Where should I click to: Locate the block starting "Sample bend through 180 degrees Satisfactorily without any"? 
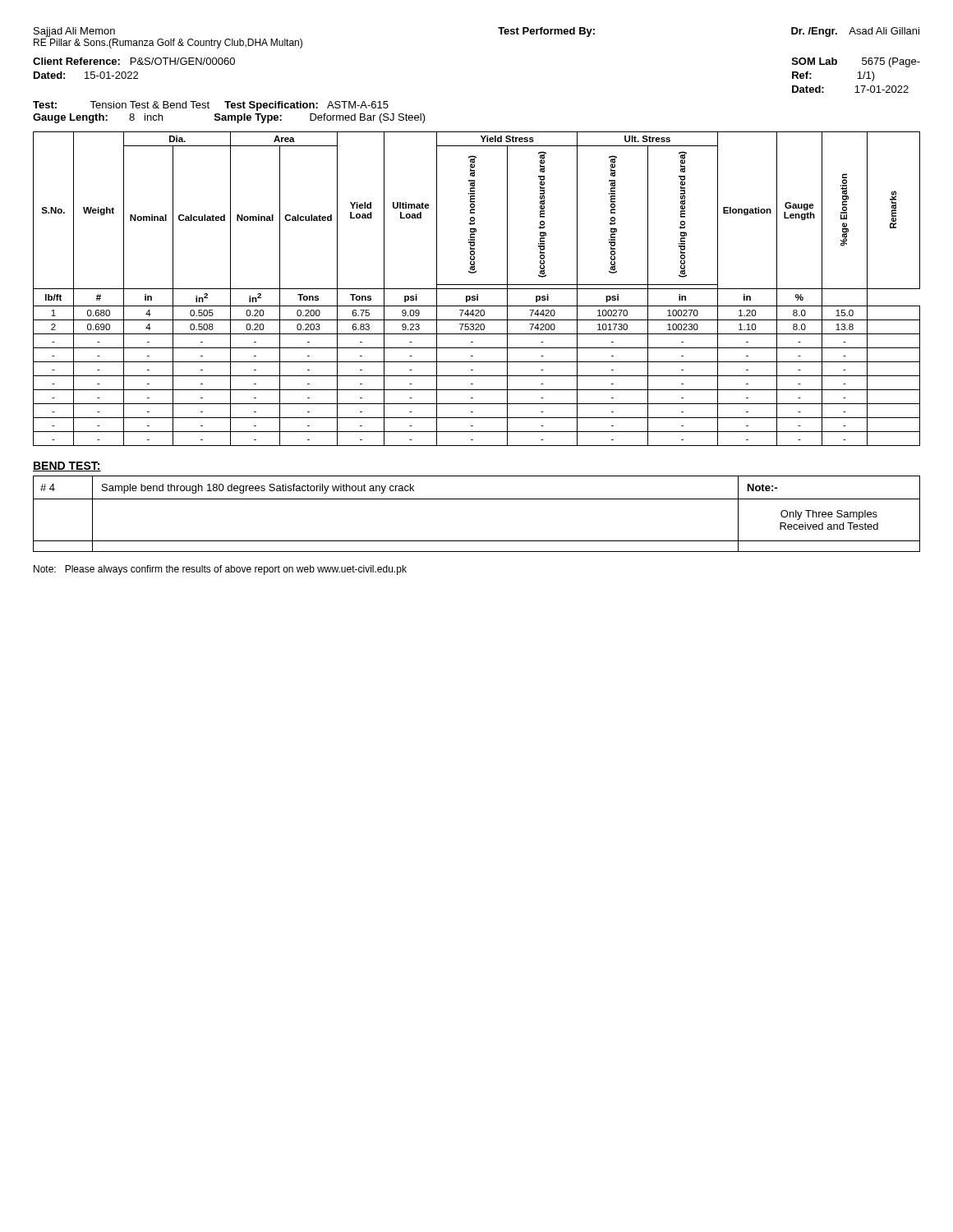(258, 487)
